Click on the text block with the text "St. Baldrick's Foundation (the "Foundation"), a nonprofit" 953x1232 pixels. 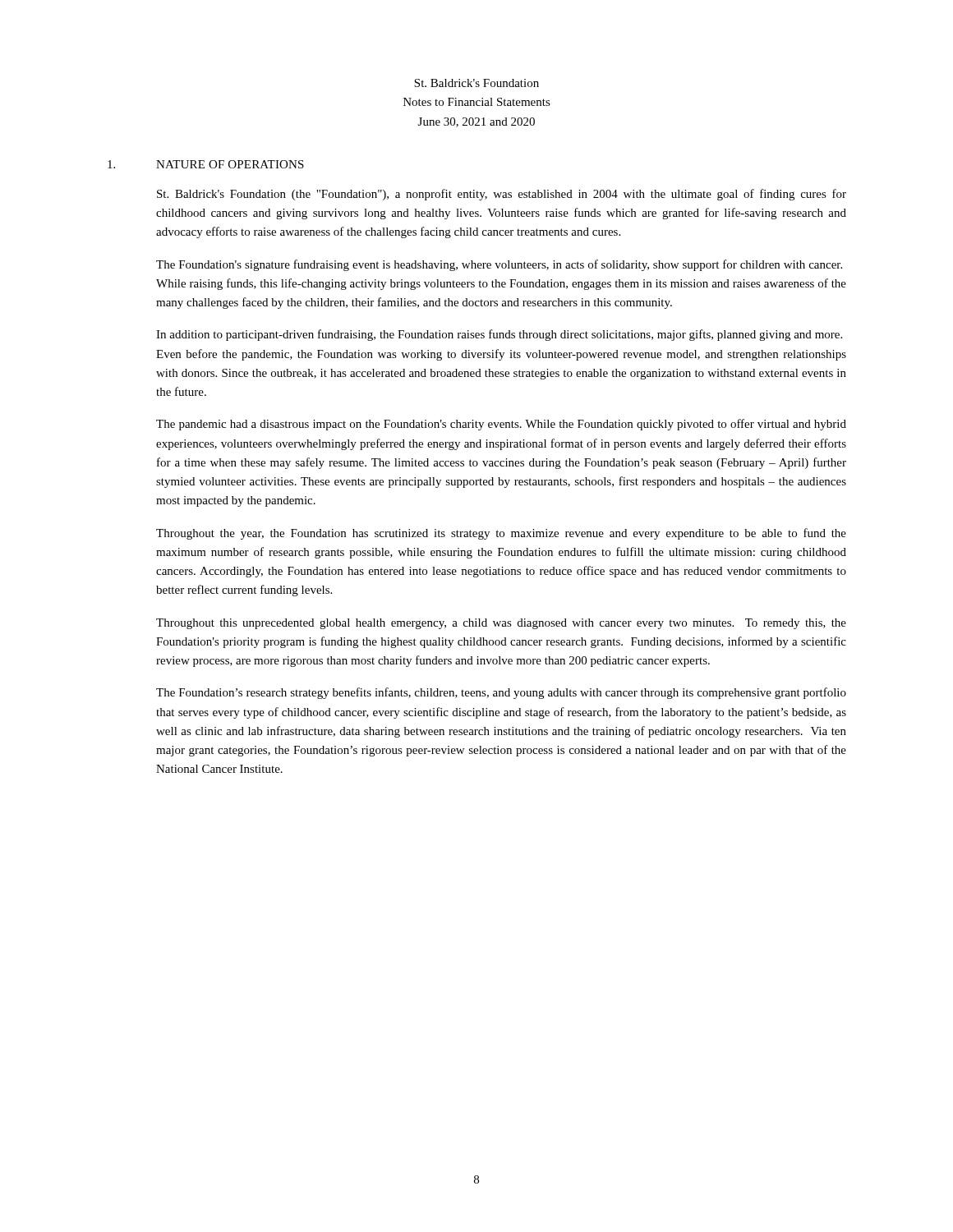click(501, 213)
